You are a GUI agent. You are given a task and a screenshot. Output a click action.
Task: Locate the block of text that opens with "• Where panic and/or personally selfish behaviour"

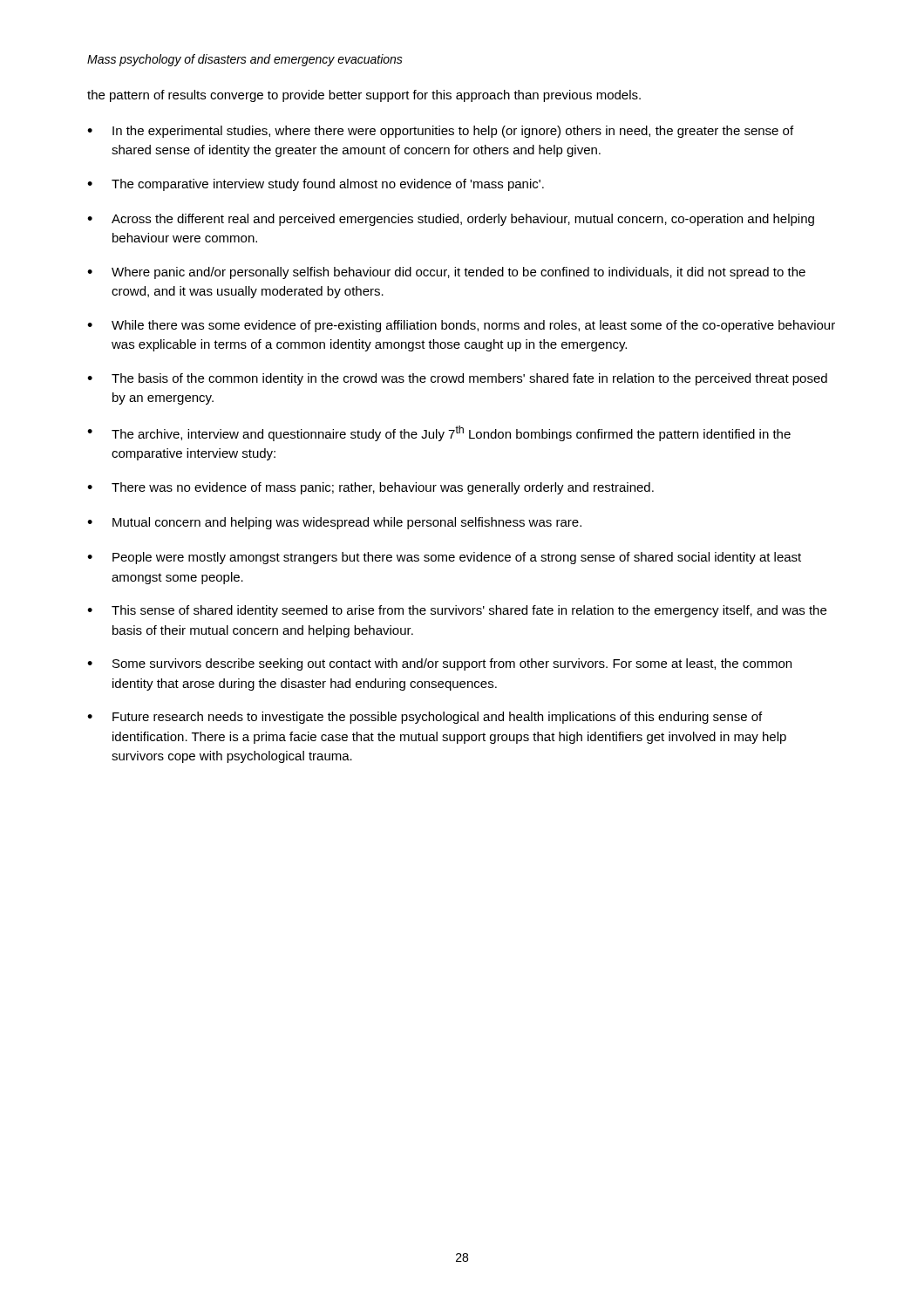click(462, 282)
